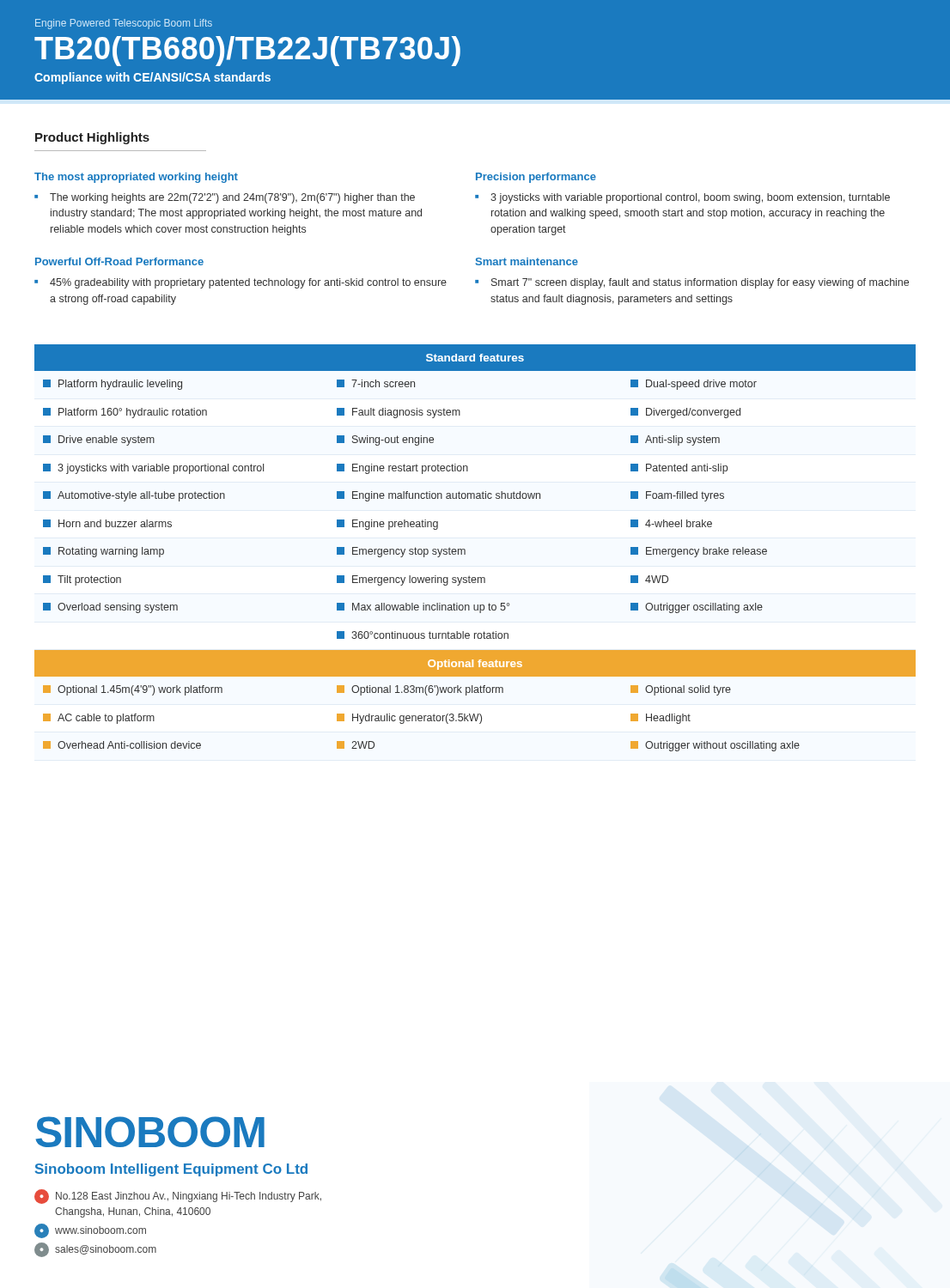The height and width of the screenshot is (1288, 950).
Task: Where does it say "Smart maintenance"?
Action: tap(526, 261)
